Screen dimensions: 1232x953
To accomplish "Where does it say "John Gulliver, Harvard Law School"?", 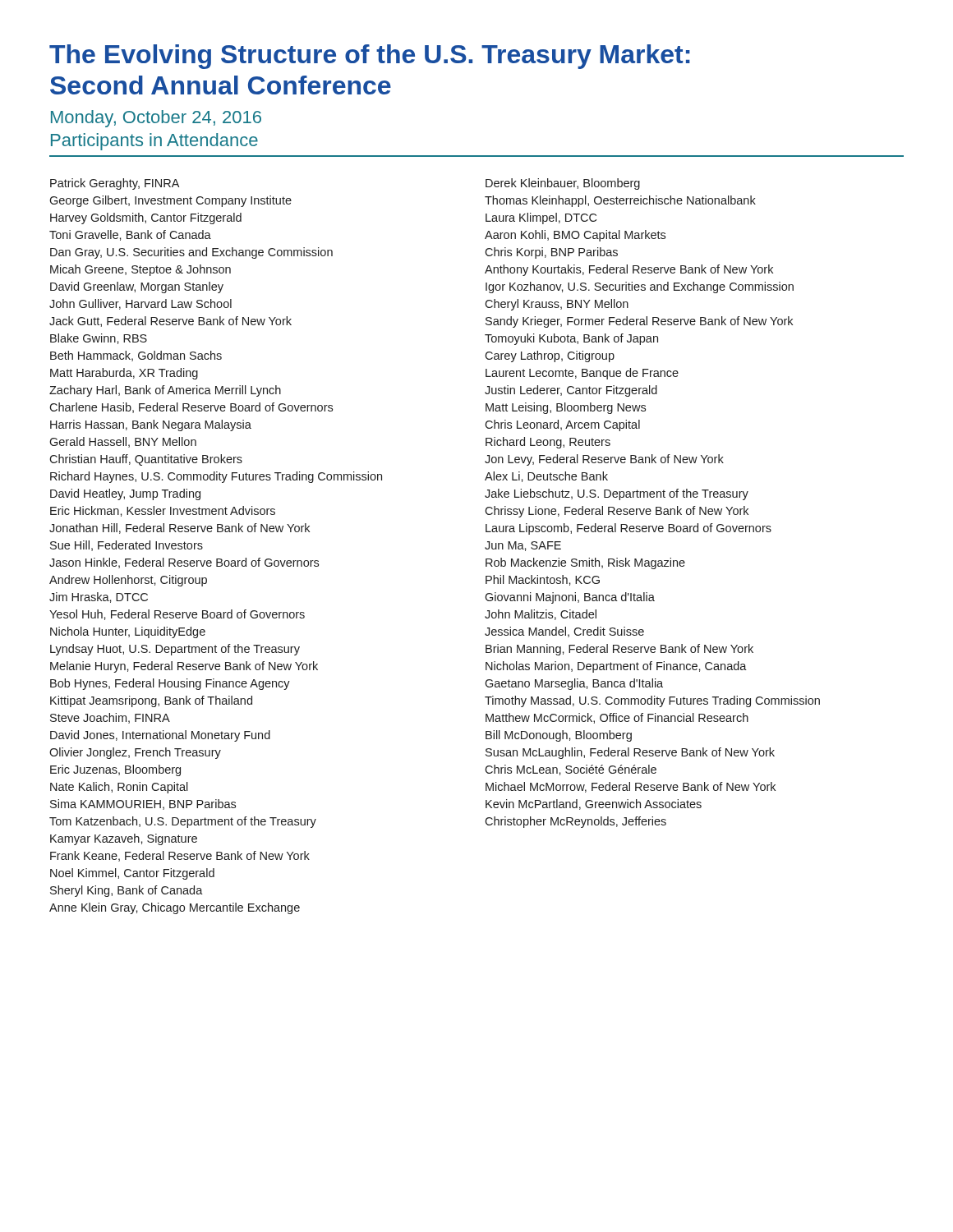I will pos(141,304).
